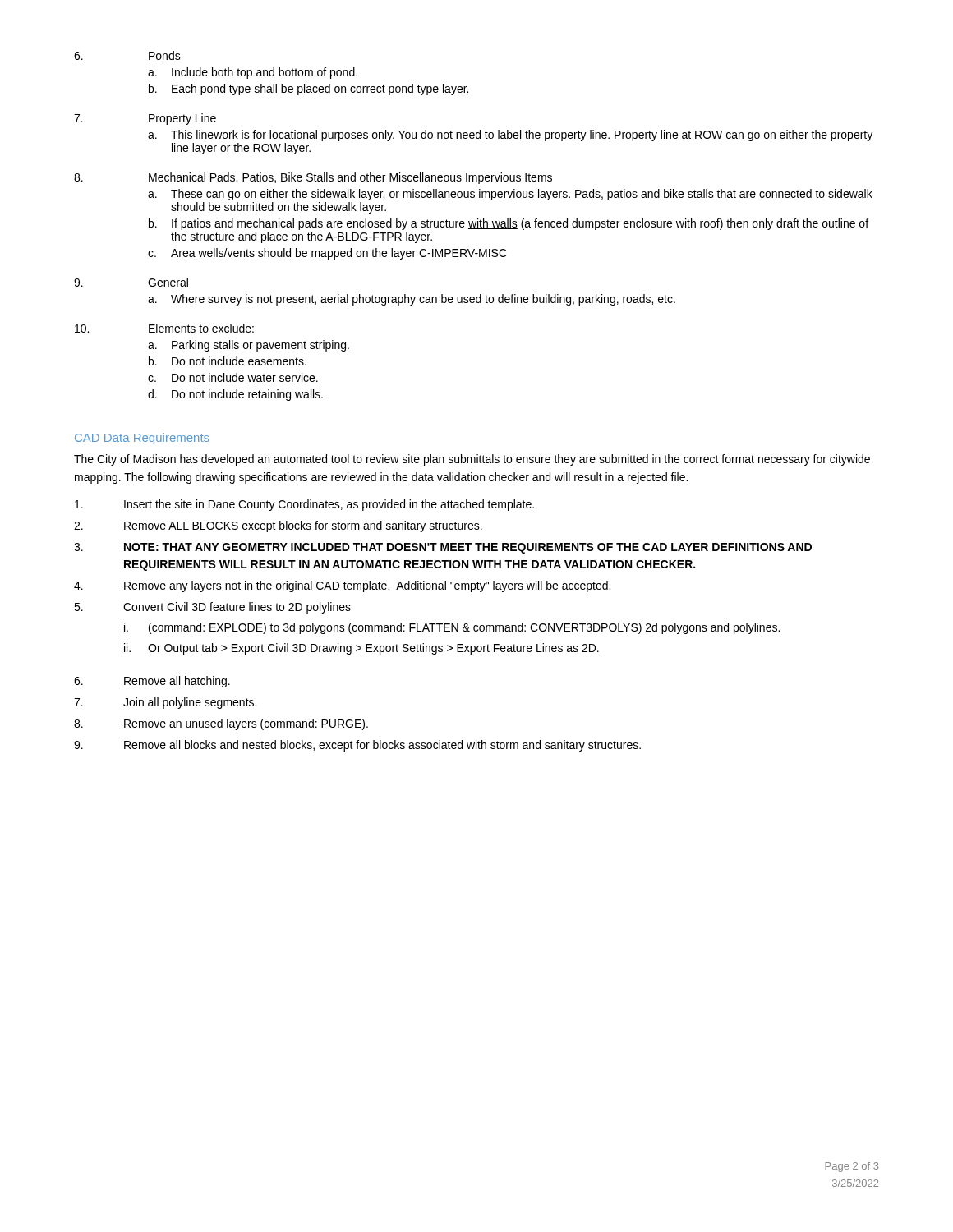Find the block on this page that starts "9. General a.Where survey is not present,"
Image resolution: width=953 pixels, height=1232 pixels.
click(x=476, y=296)
